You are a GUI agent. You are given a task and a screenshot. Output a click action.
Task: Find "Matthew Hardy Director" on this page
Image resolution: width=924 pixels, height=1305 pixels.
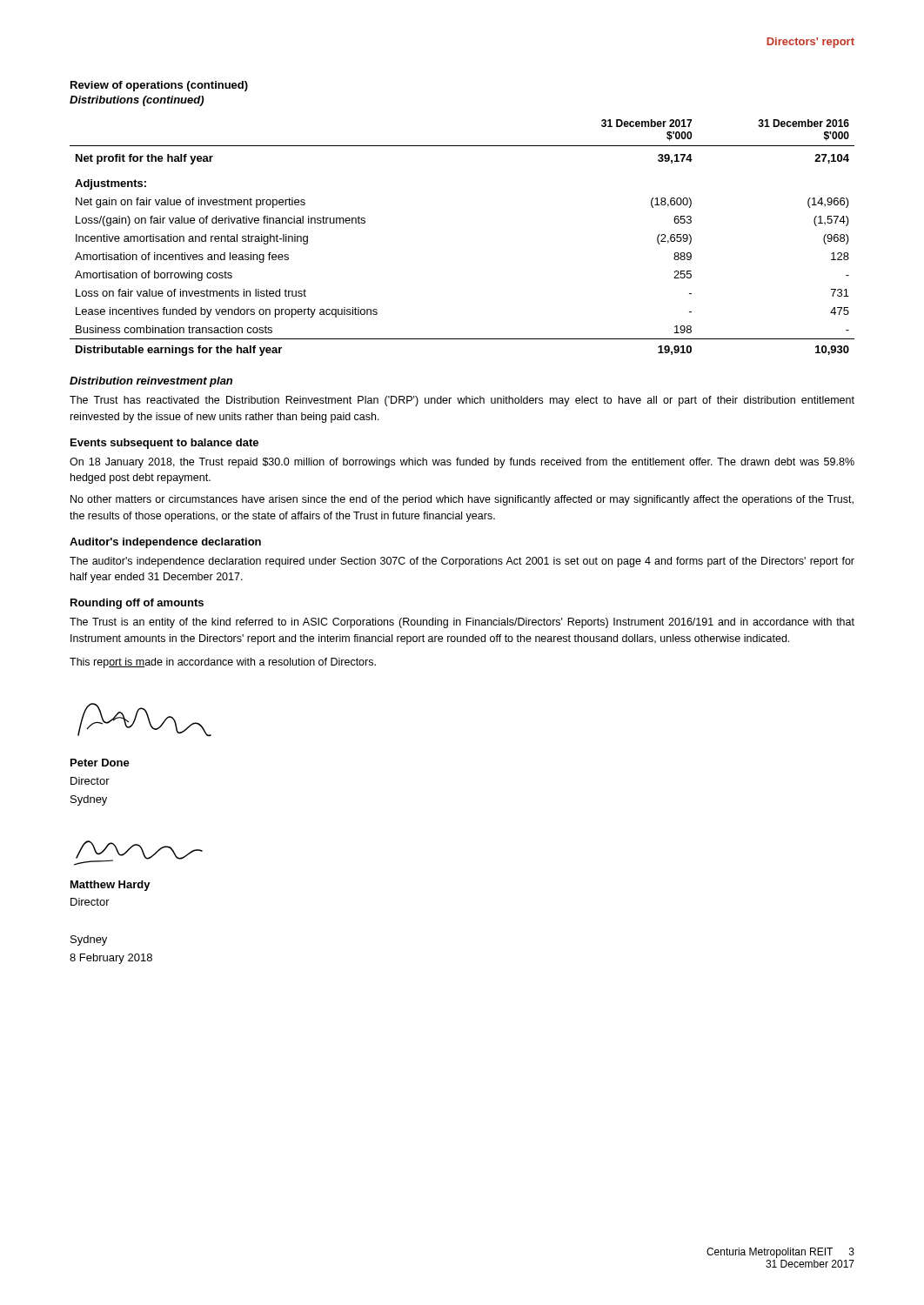(x=110, y=893)
